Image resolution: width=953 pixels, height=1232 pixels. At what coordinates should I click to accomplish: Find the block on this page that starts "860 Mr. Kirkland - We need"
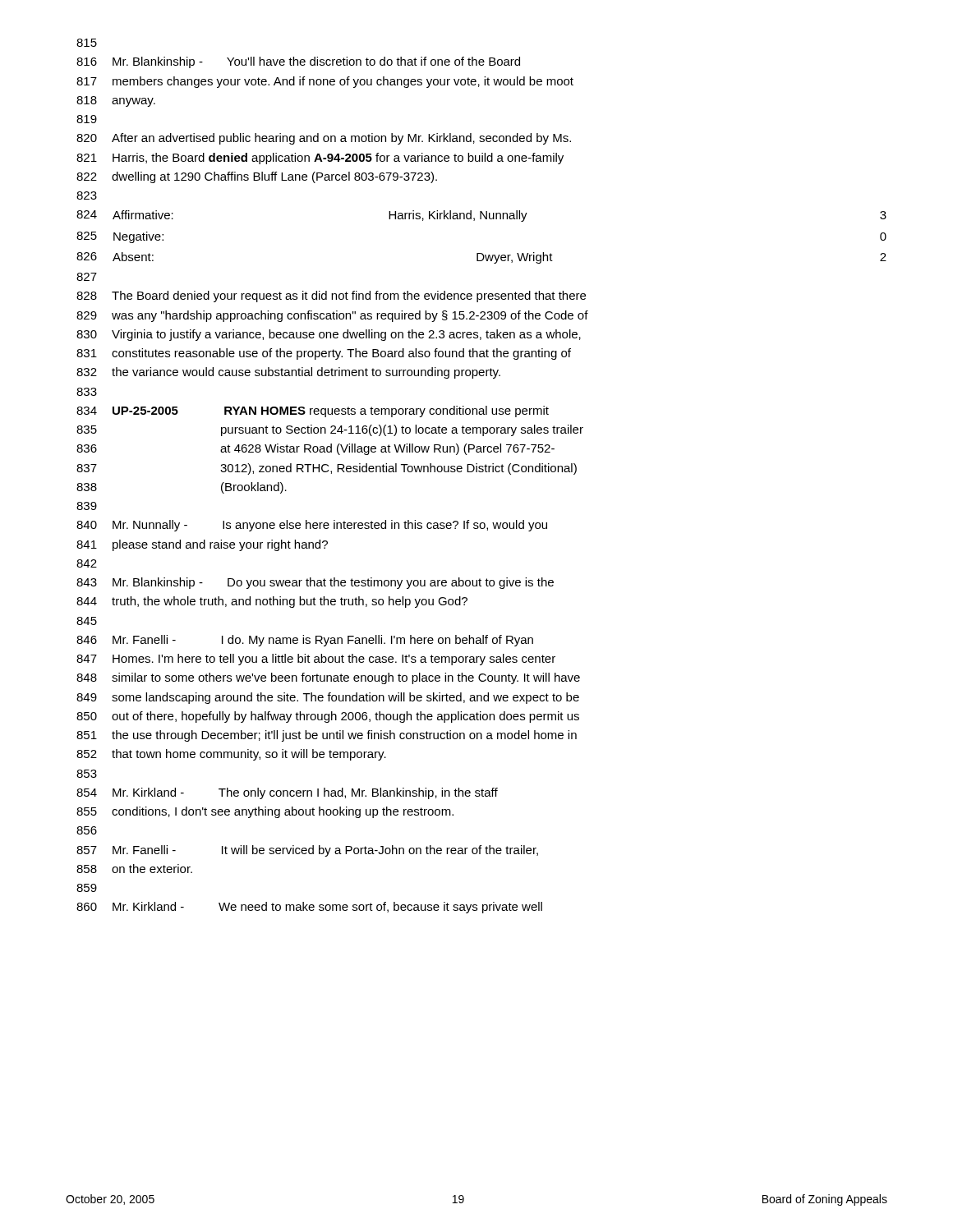476,907
